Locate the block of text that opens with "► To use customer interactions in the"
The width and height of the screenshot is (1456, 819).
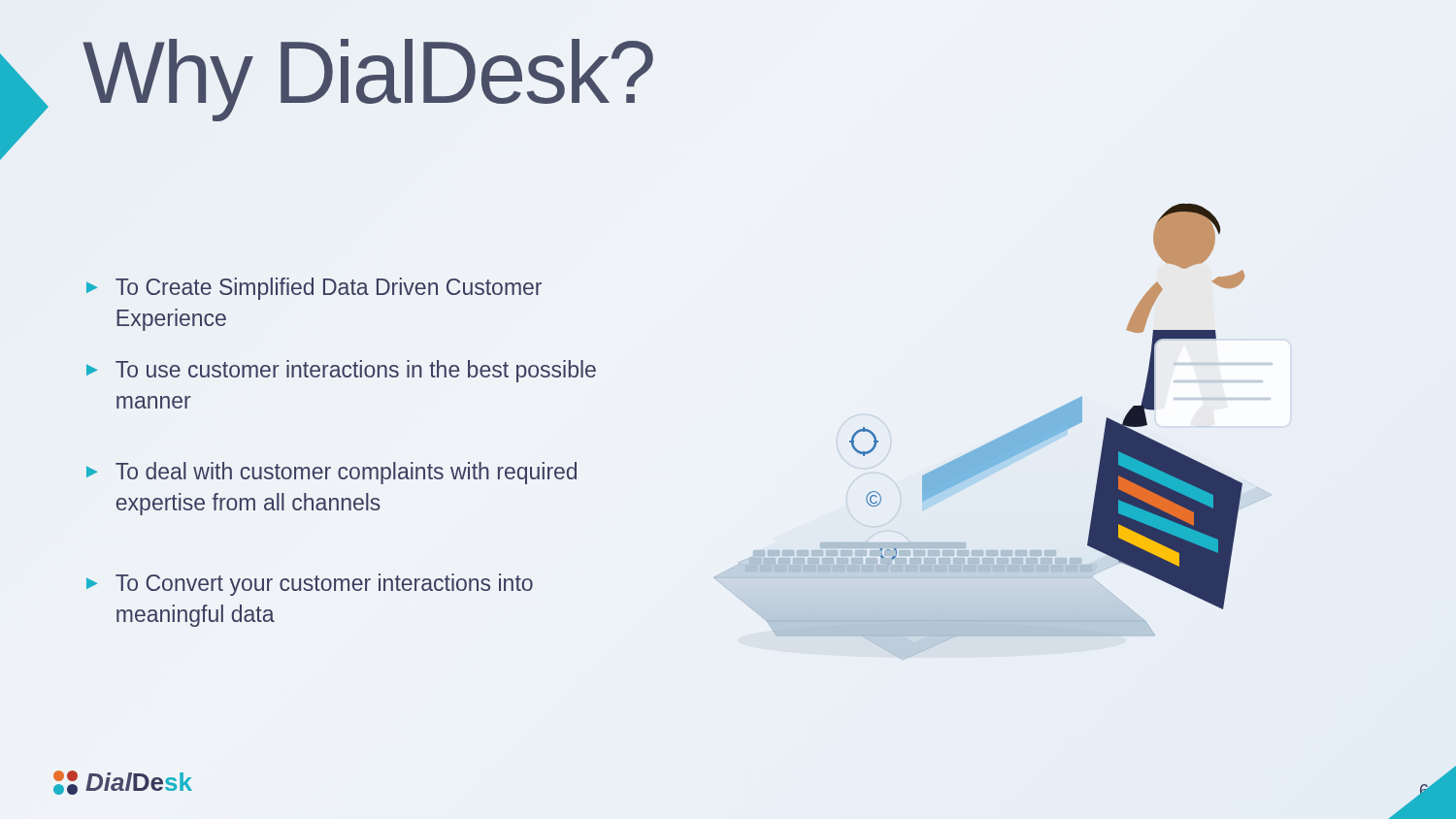point(354,385)
